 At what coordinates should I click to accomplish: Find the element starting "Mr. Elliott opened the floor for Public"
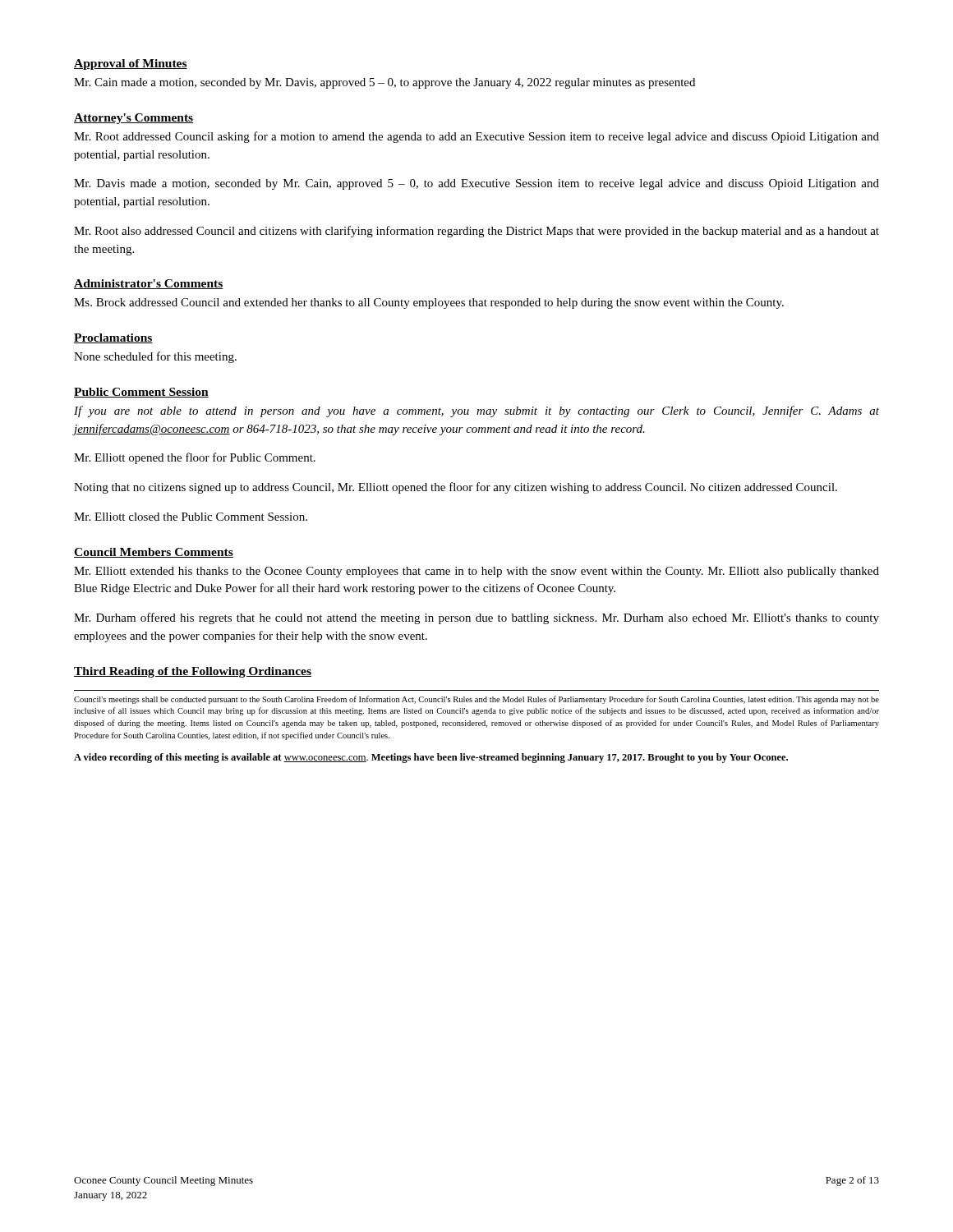click(195, 458)
